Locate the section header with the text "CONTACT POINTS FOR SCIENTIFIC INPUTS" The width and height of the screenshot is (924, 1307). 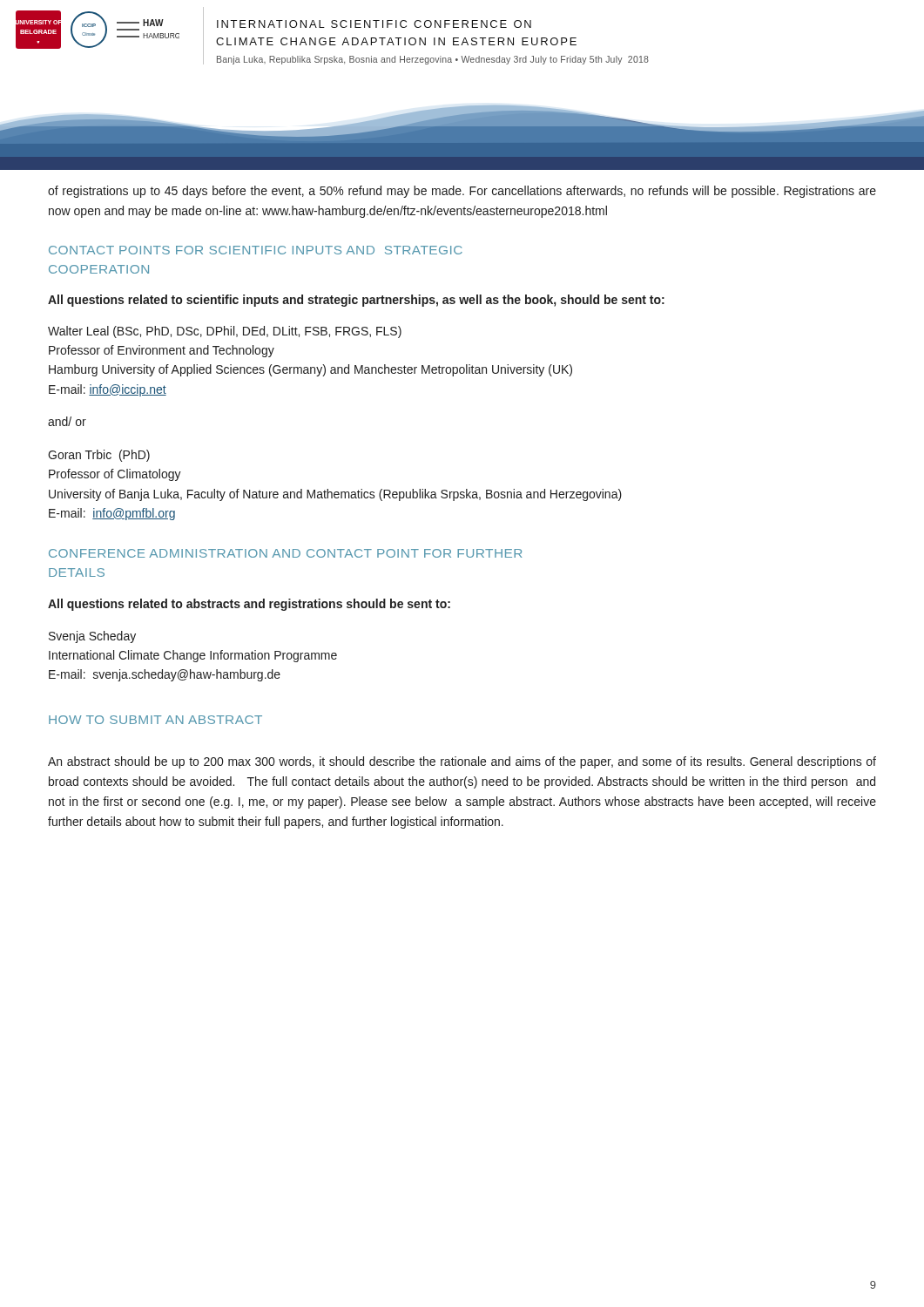[x=256, y=259]
